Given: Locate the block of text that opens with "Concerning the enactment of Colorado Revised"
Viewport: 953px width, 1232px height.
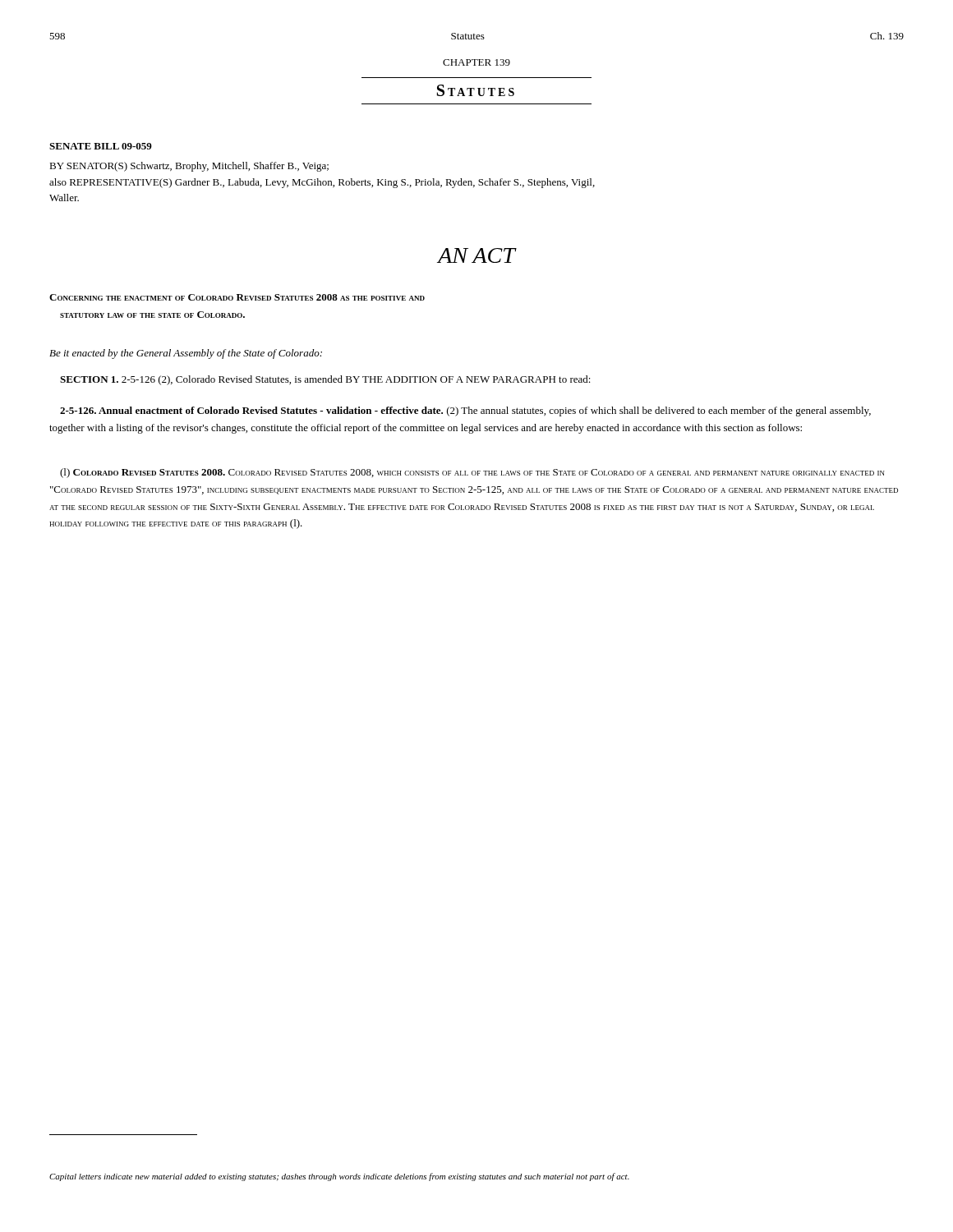Looking at the screenshot, I should (237, 305).
